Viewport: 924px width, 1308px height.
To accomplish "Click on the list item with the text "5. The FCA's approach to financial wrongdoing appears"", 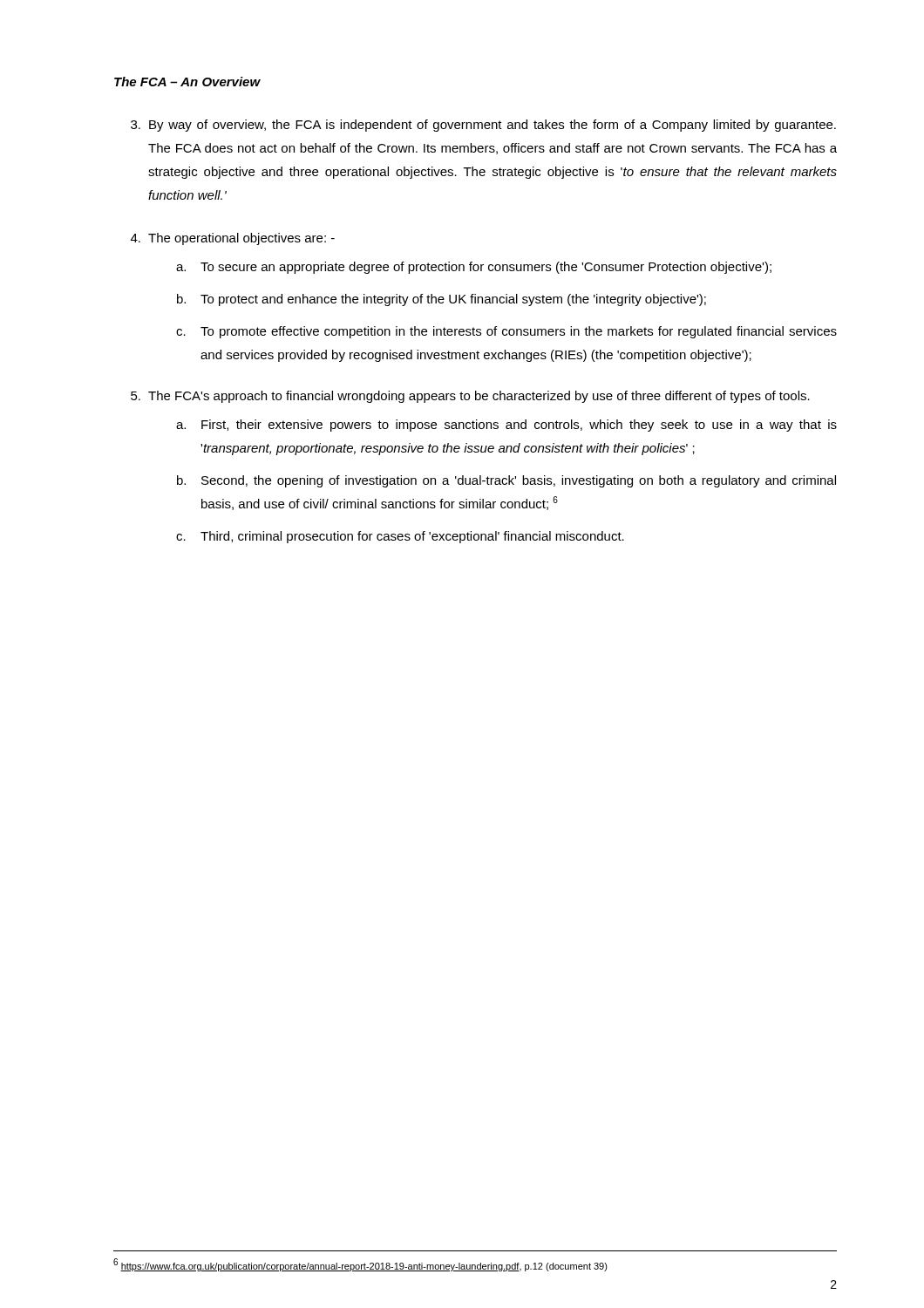I will [475, 470].
